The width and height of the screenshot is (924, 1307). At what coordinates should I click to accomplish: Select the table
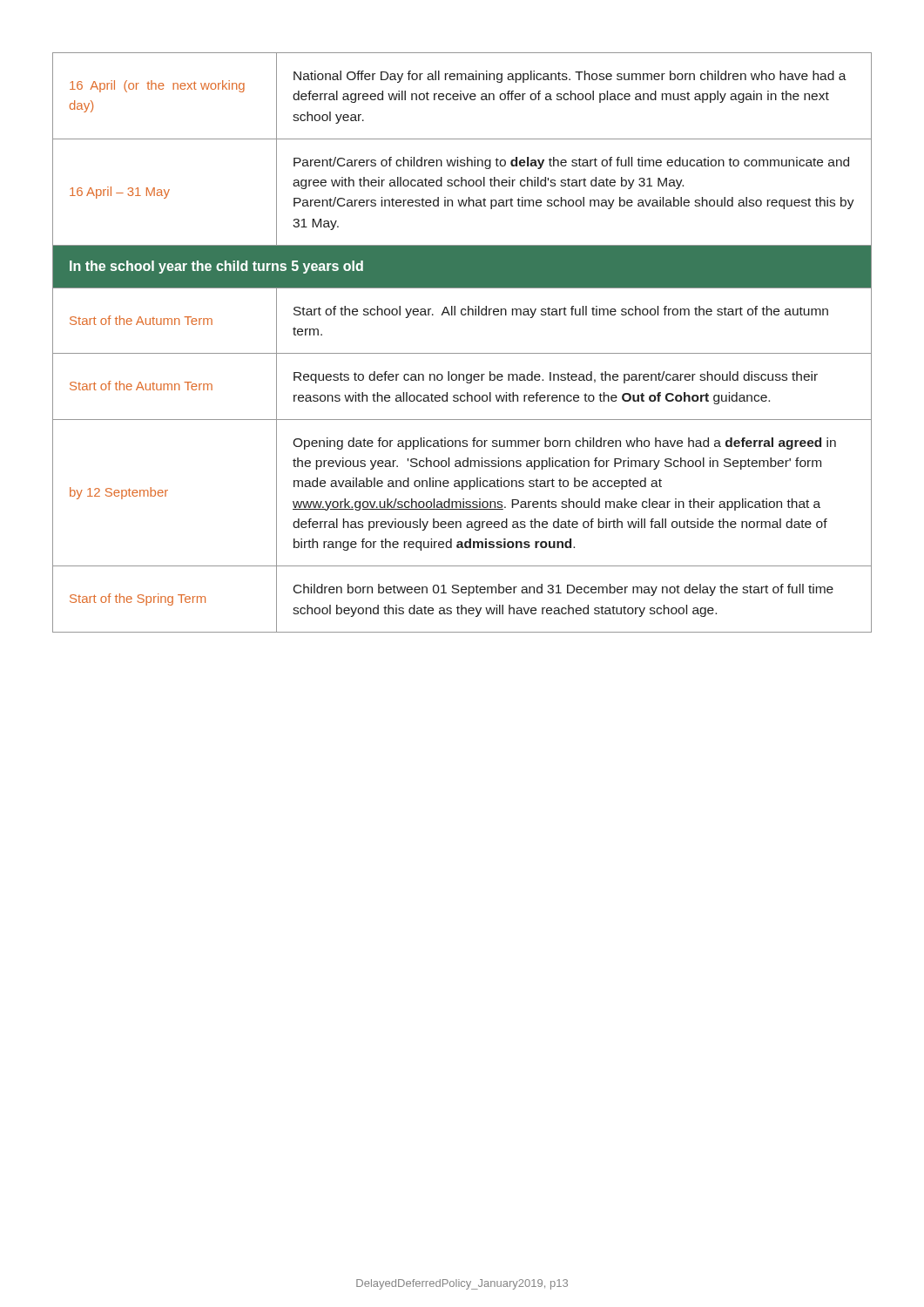tap(462, 342)
